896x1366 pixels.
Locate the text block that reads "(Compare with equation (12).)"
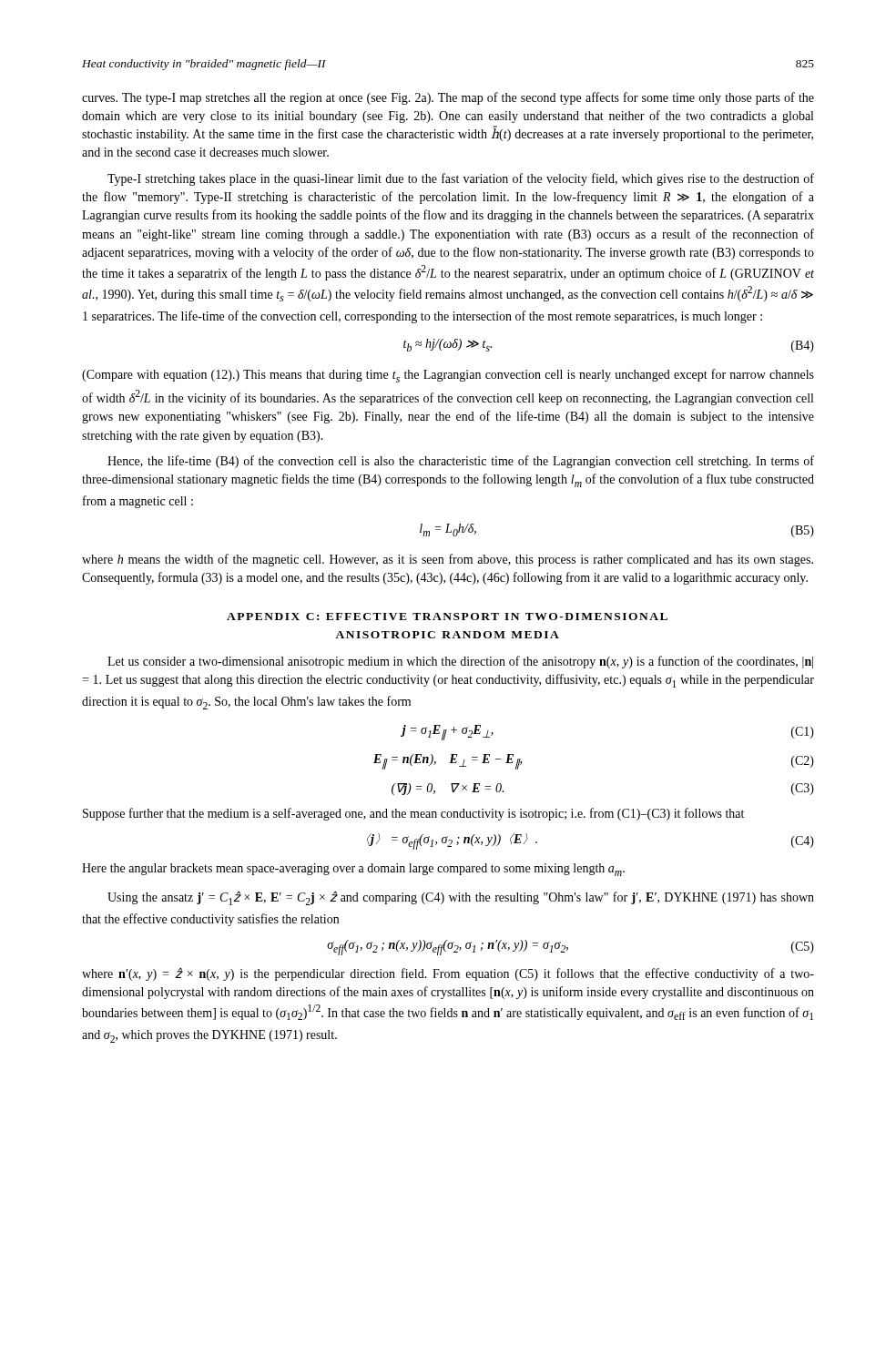point(448,405)
